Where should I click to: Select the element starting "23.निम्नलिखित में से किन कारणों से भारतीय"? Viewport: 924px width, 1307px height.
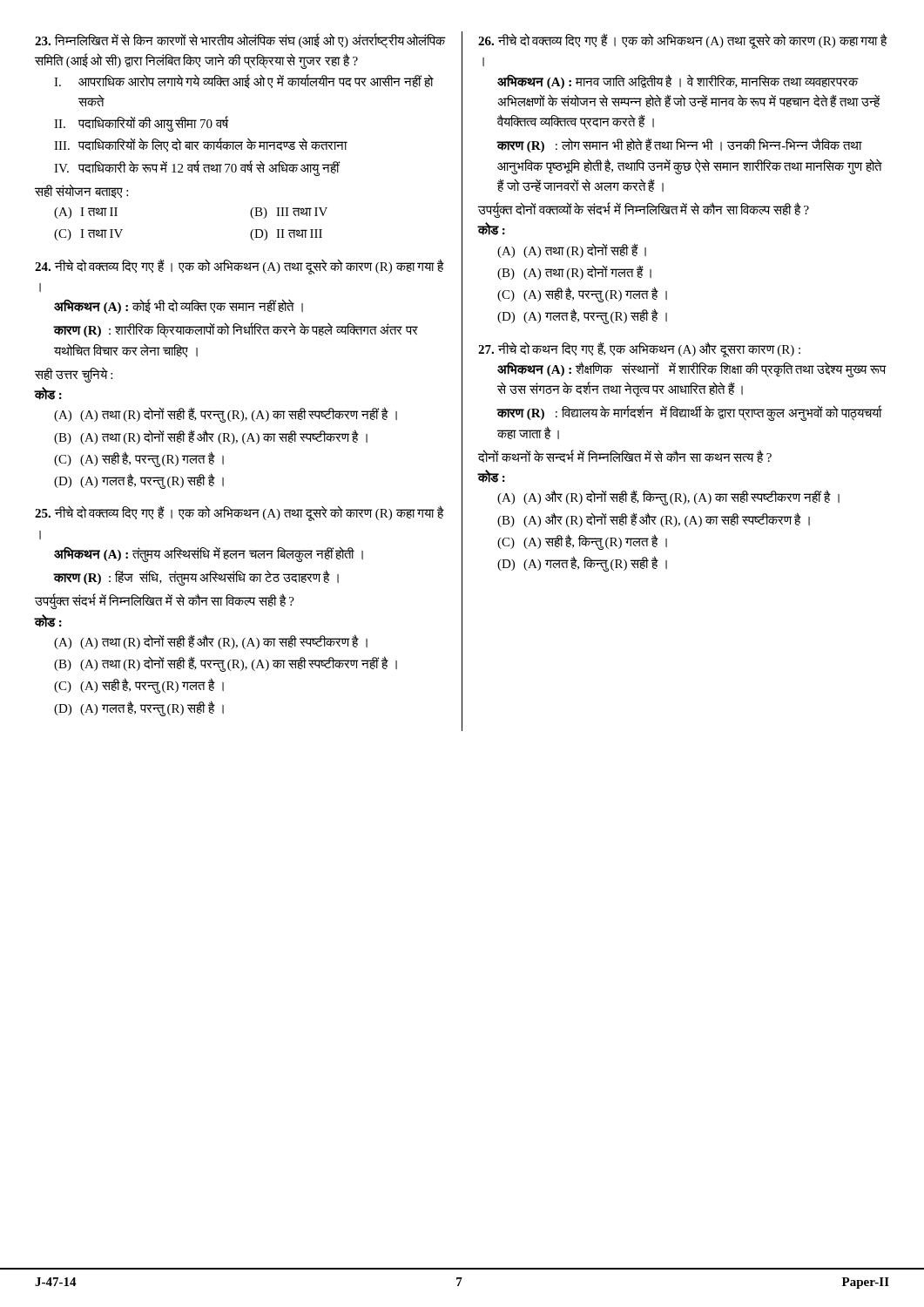click(240, 139)
